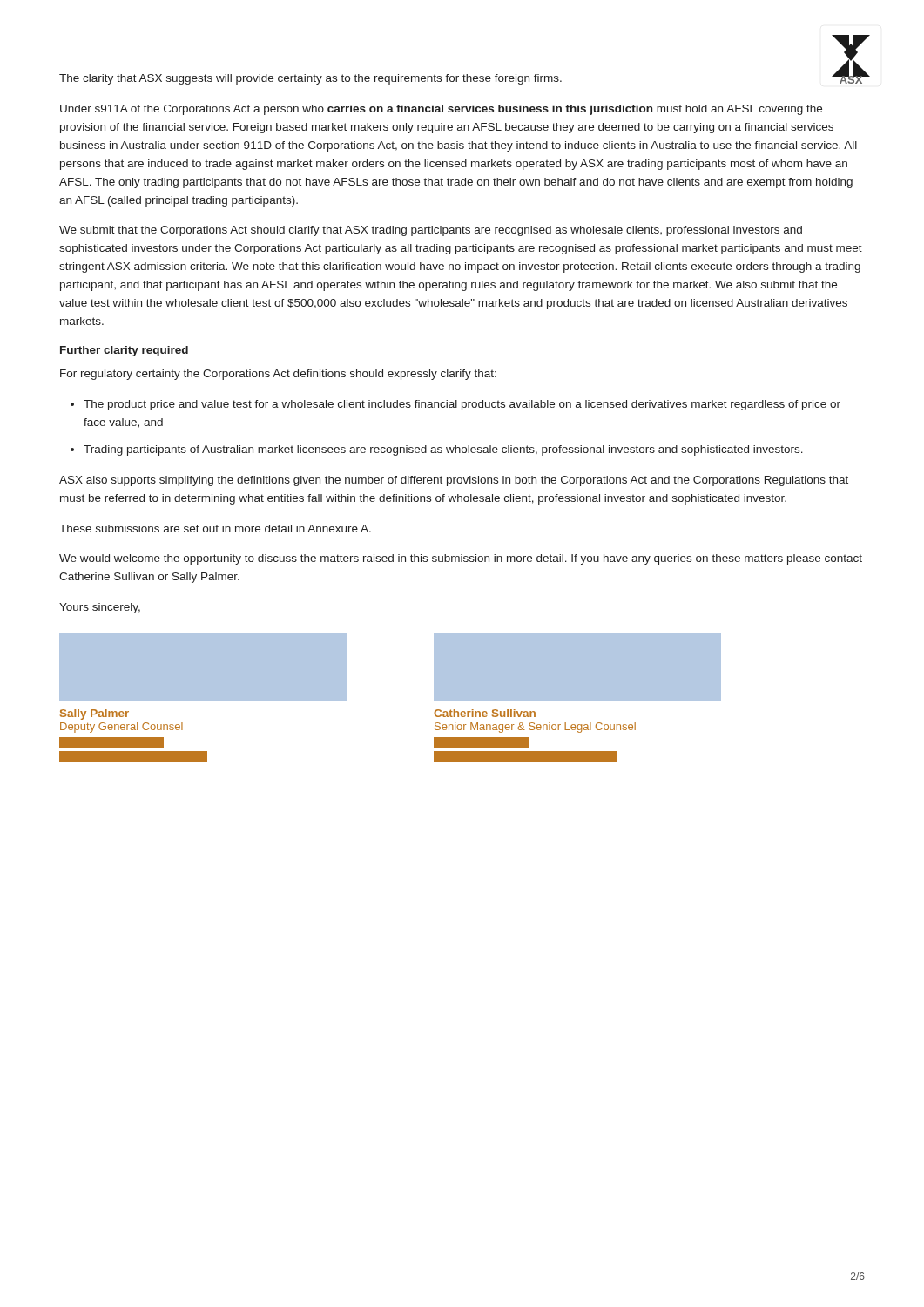Viewport: 924px width, 1307px height.
Task: Click the passage that begins "The clarity that ASX"
Action: tap(311, 78)
